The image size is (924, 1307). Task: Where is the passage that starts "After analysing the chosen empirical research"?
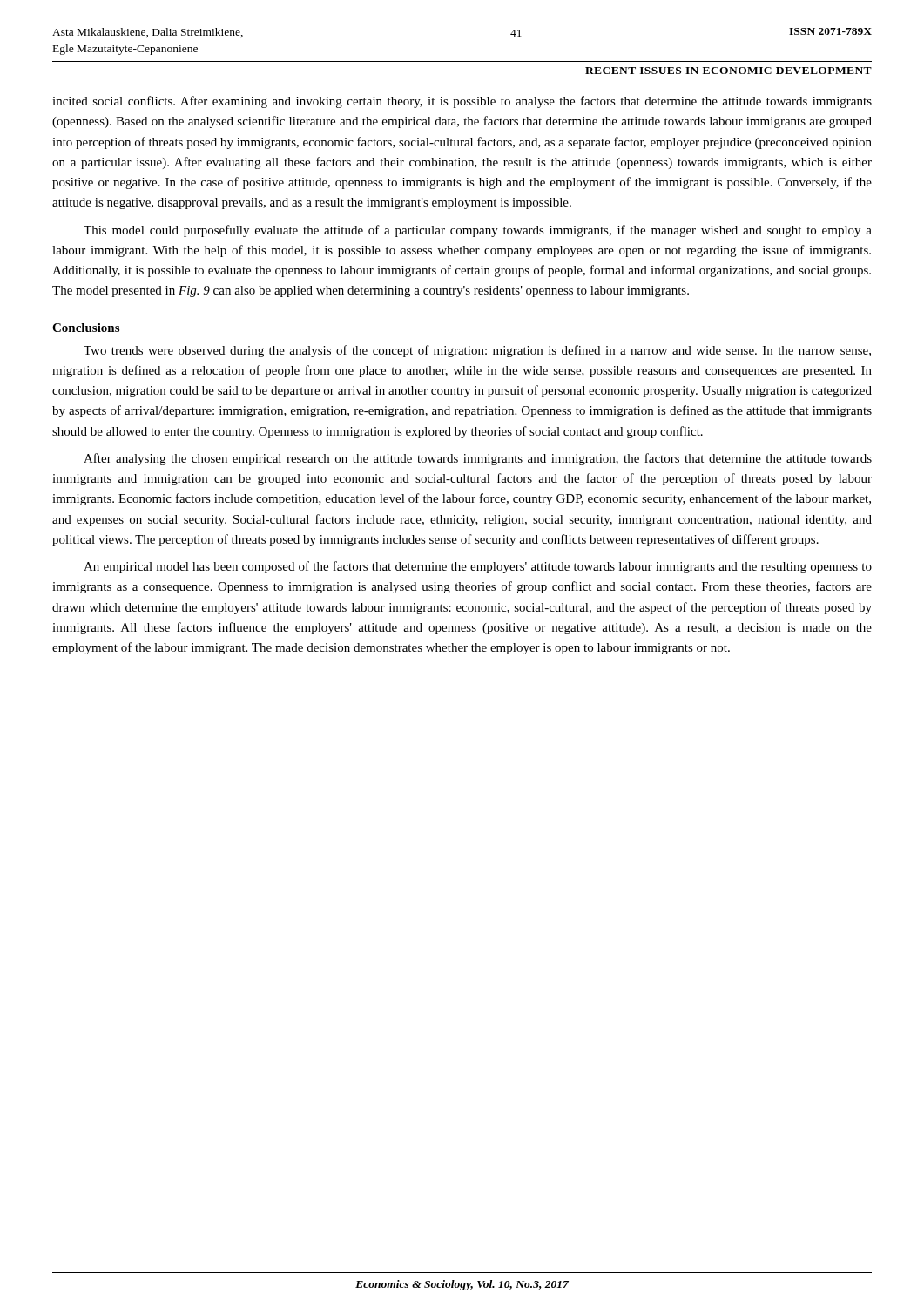pyautogui.click(x=462, y=499)
